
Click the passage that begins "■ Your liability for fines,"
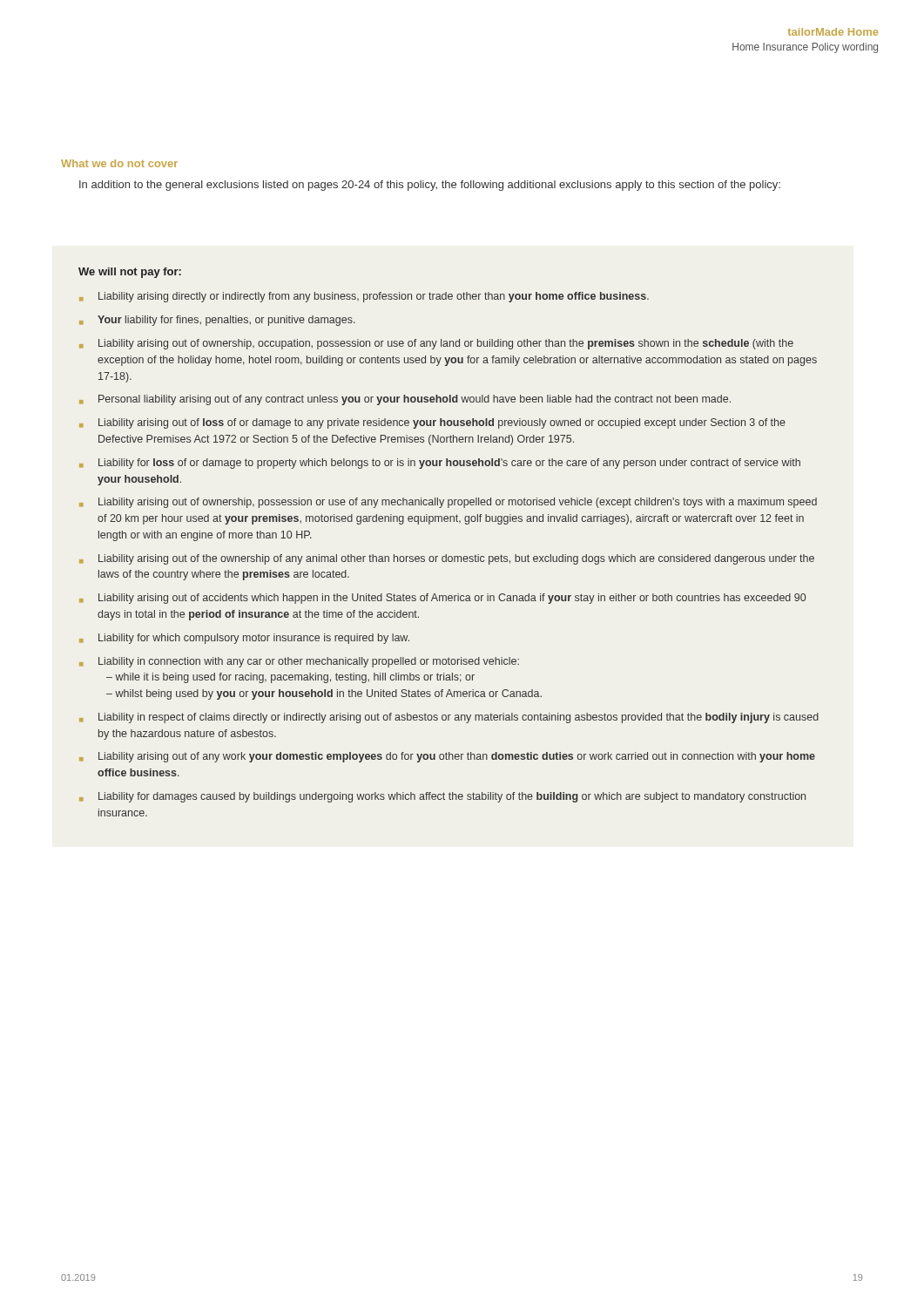point(217,321)
